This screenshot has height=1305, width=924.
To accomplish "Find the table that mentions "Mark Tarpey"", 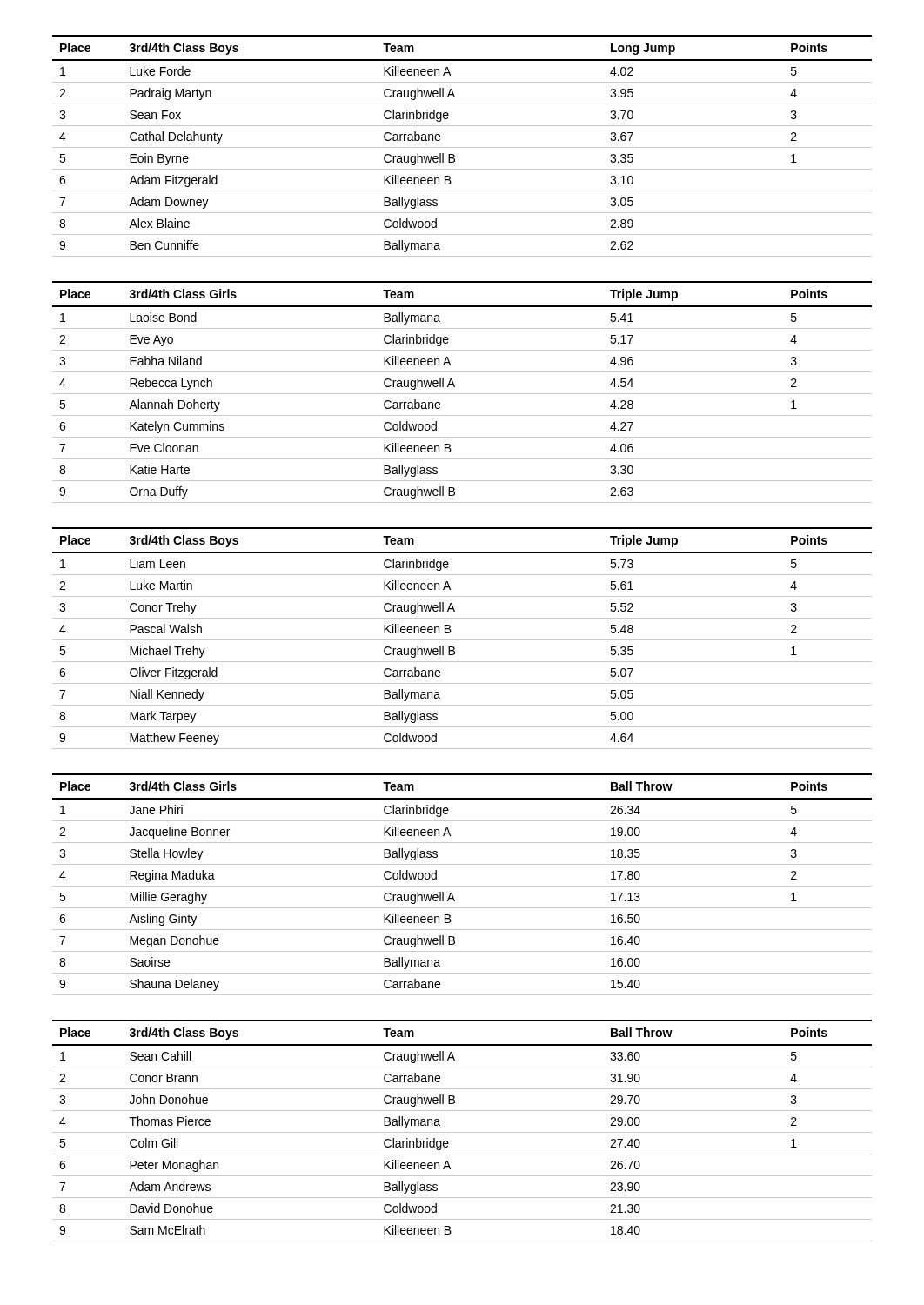I will (x=462, y=638).
